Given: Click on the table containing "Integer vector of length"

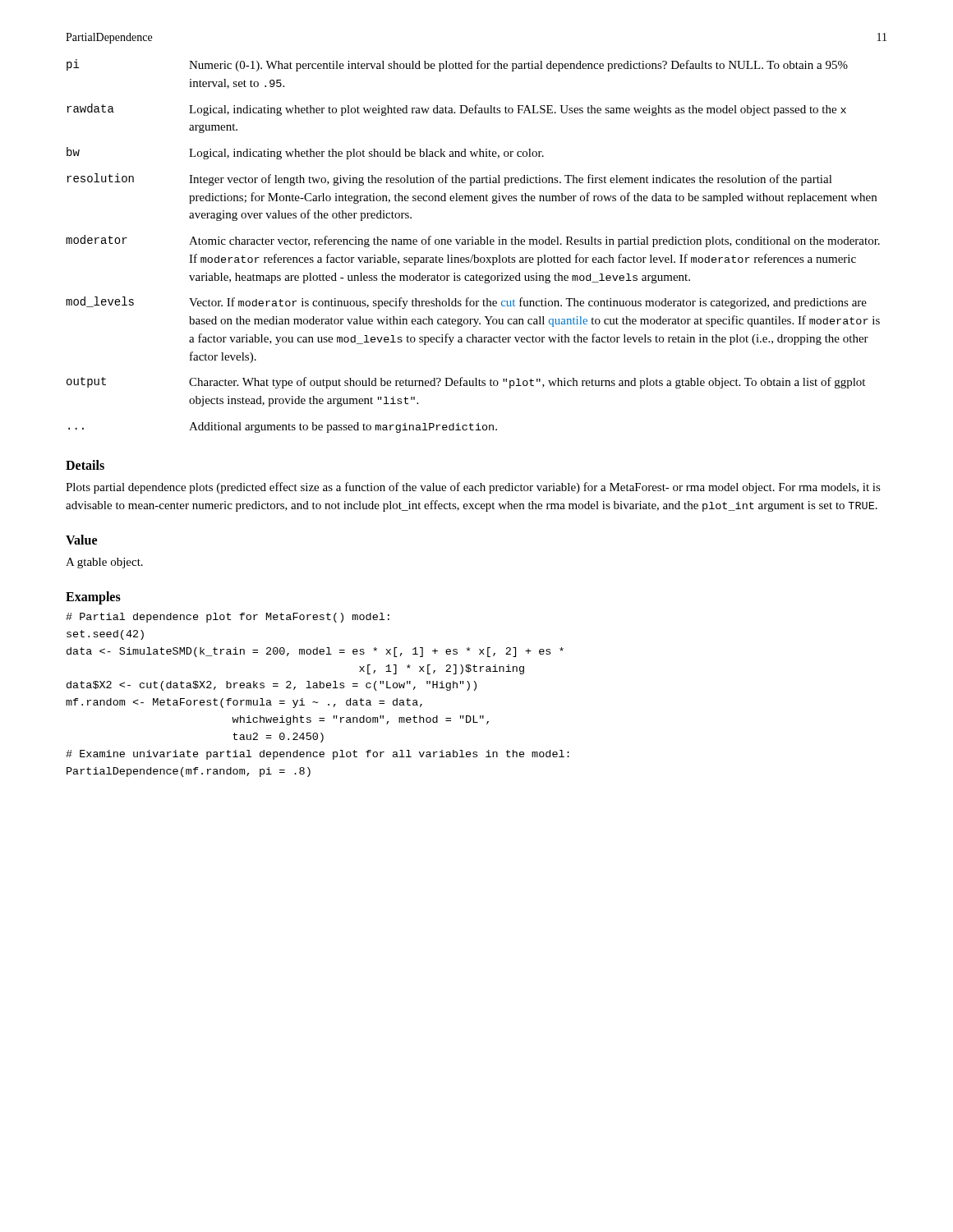Looking at the screenshot, I should (x=476, y=246).
